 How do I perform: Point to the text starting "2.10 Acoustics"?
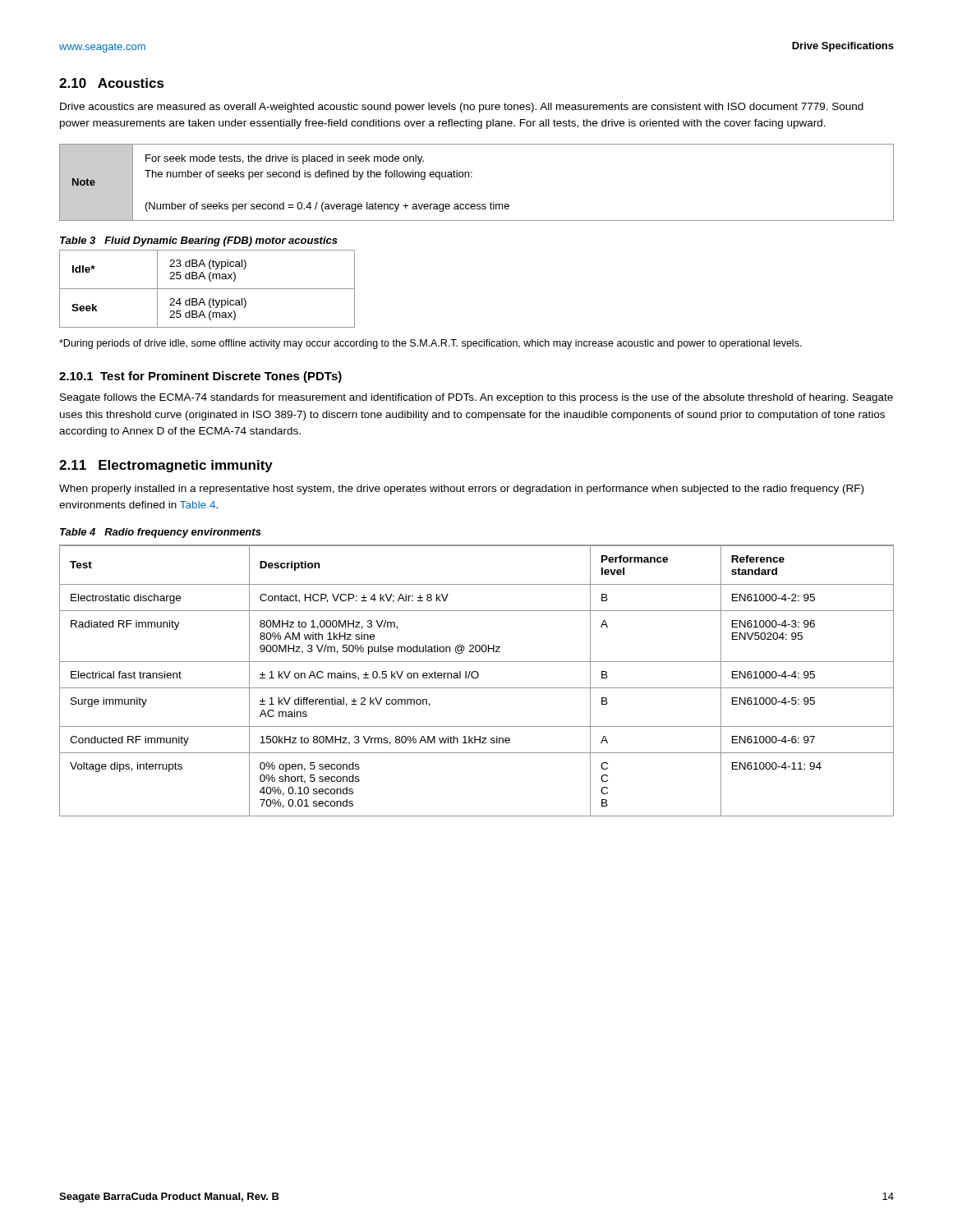click(x=112, y=83)
